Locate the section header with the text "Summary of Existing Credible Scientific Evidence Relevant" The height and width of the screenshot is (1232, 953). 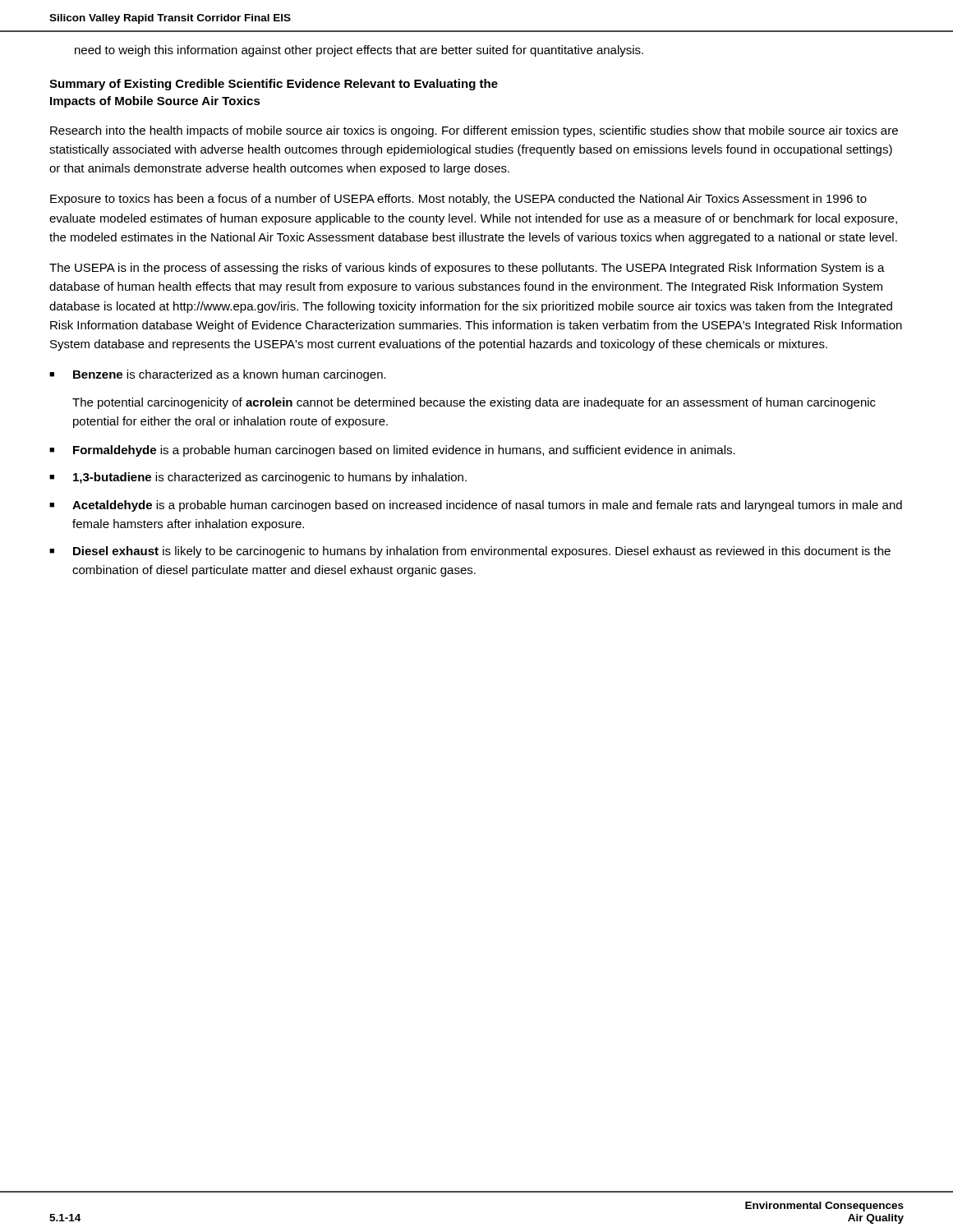click(x=274, y=92)
